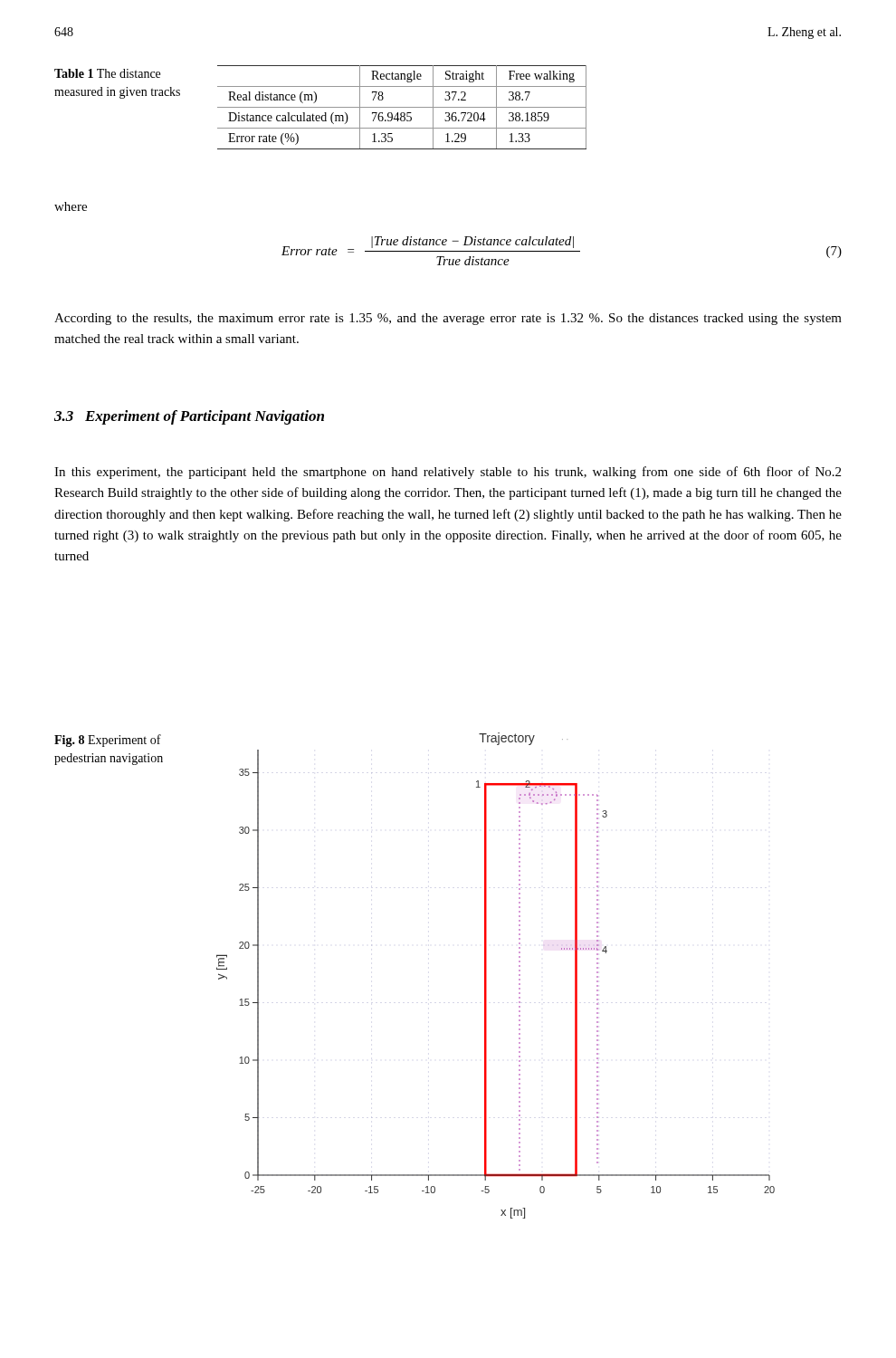Point to the caption beginning "Table 1 The"
This screenshot has height=1358, width=896.
point(117,83)
